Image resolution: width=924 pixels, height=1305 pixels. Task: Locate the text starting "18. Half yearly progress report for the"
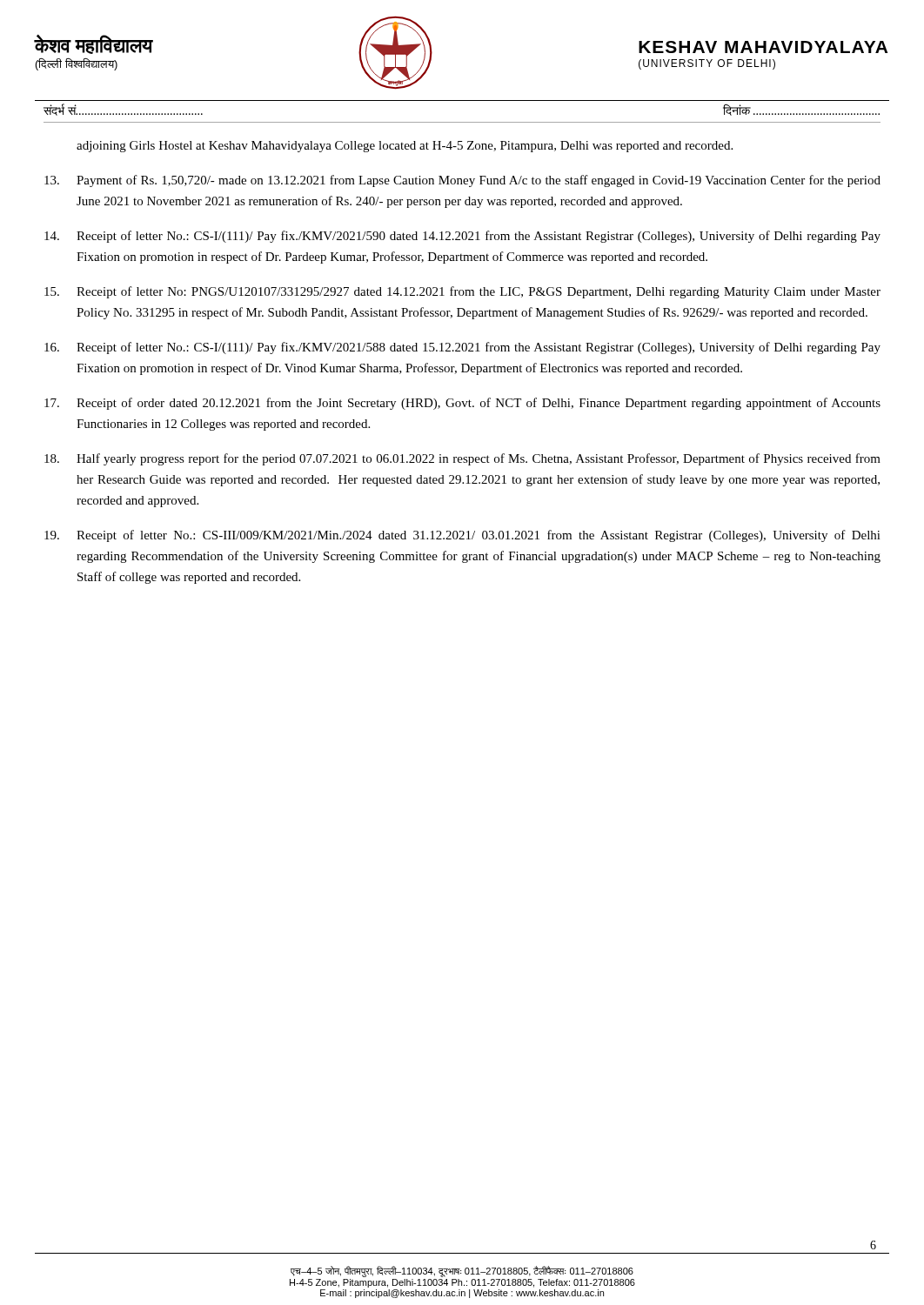(462, 479)
